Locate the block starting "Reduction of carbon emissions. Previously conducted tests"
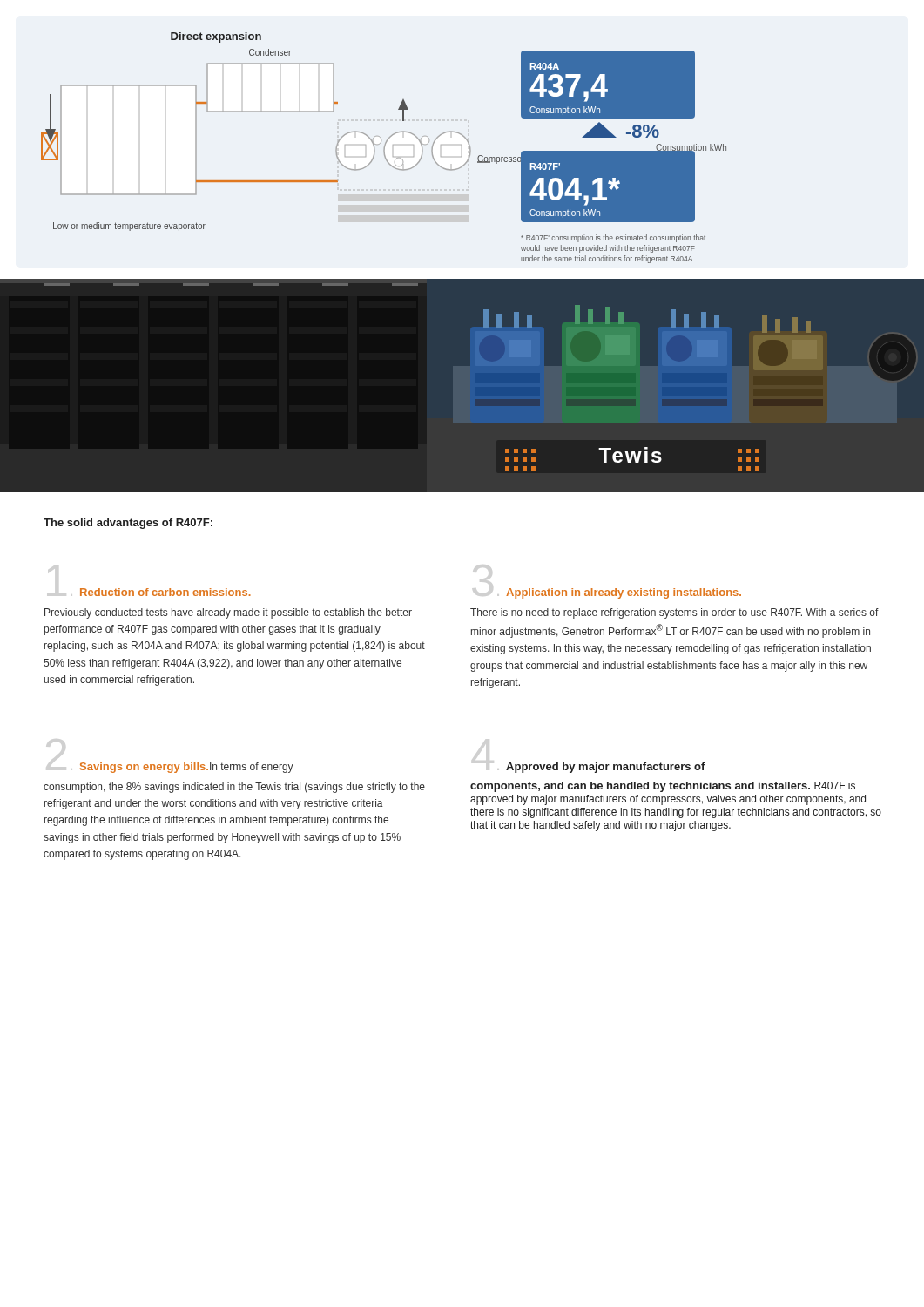Viewport: 924px width, 1307px height. (235, 623)
